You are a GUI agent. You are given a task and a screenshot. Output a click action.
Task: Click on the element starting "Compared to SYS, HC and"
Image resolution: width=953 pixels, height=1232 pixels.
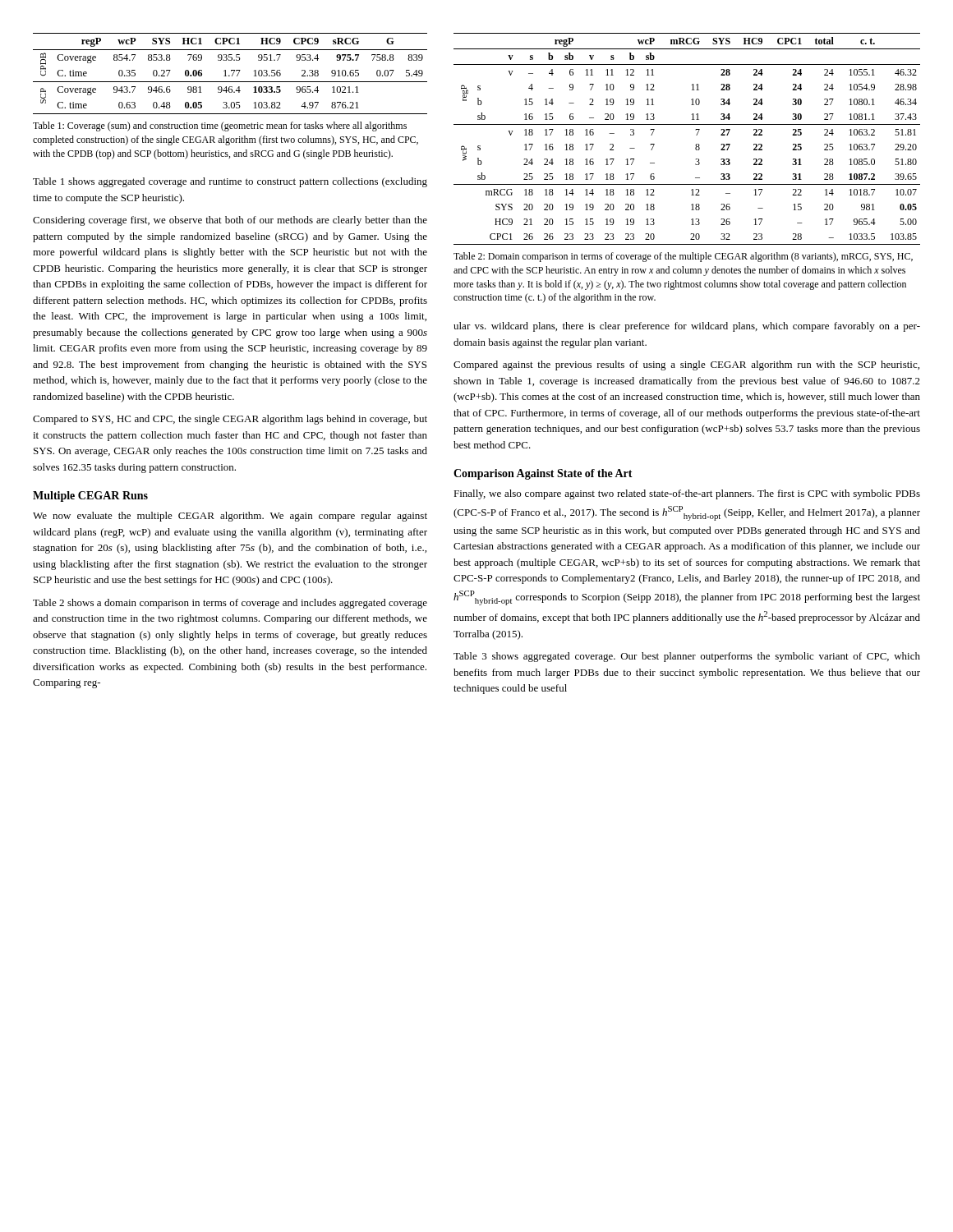pyautogui.click(x=230, y=443)
